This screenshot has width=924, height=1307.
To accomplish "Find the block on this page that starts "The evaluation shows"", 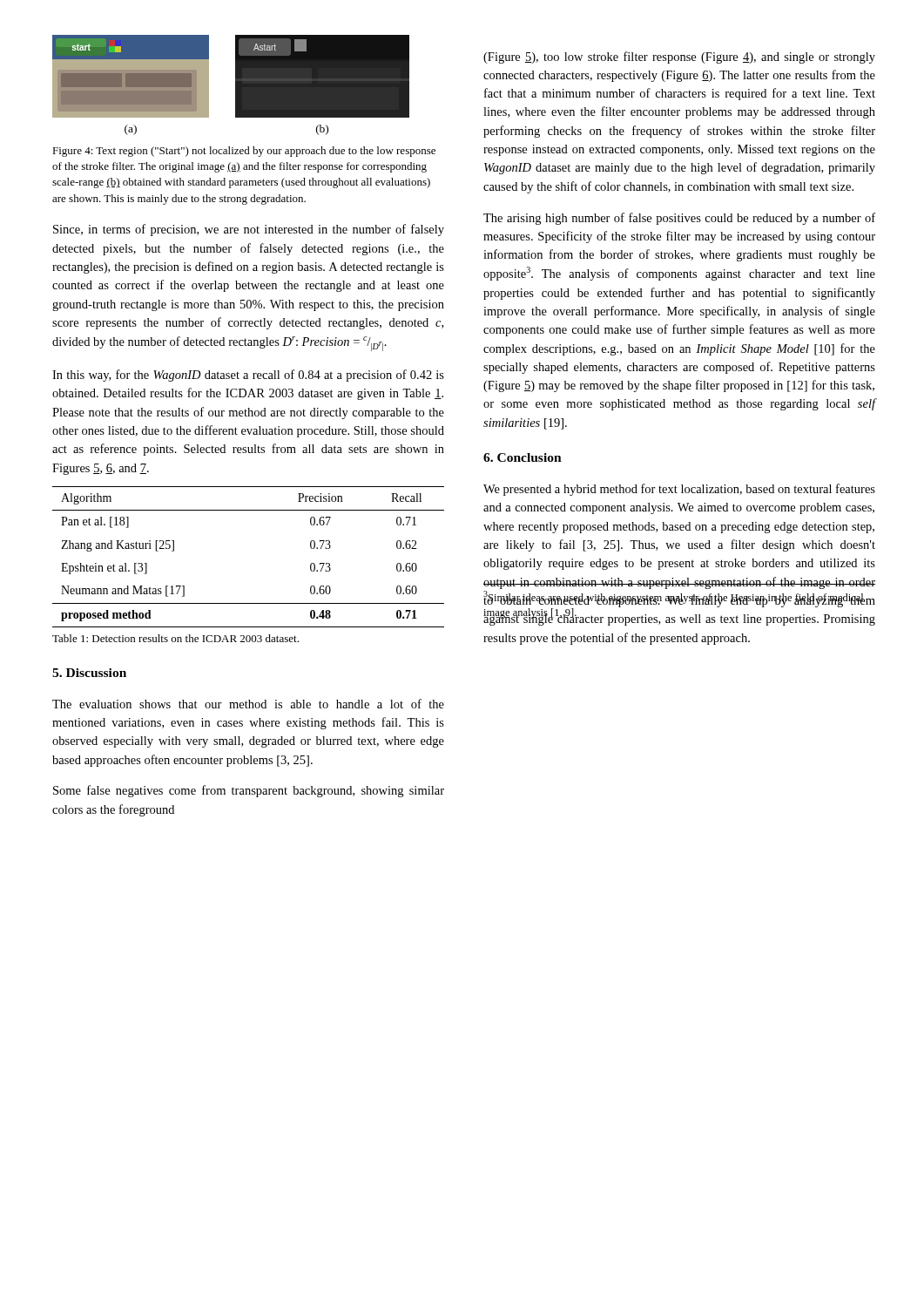I will point(248,757).
